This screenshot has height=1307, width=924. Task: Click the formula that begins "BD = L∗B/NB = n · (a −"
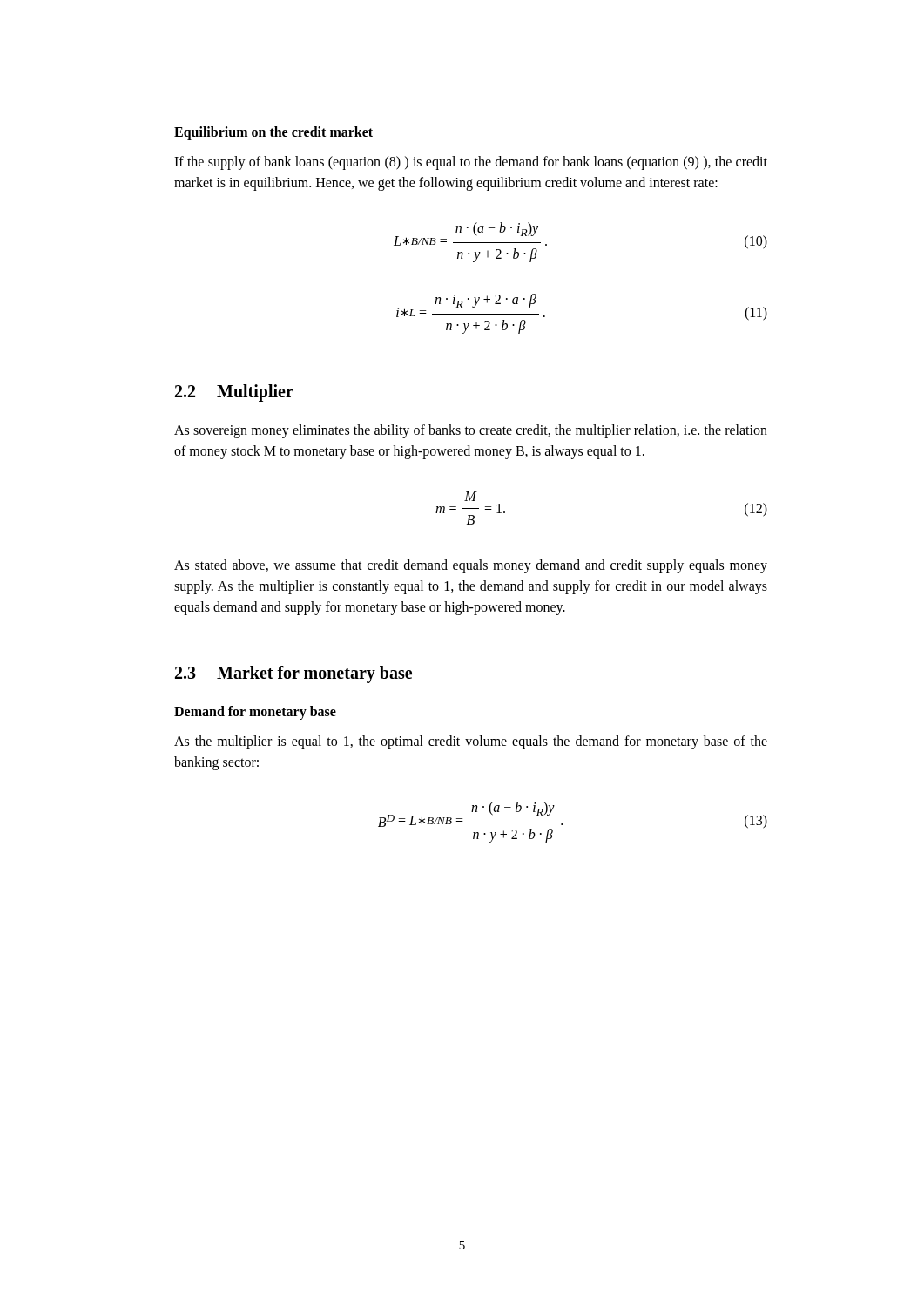point(572,821)
